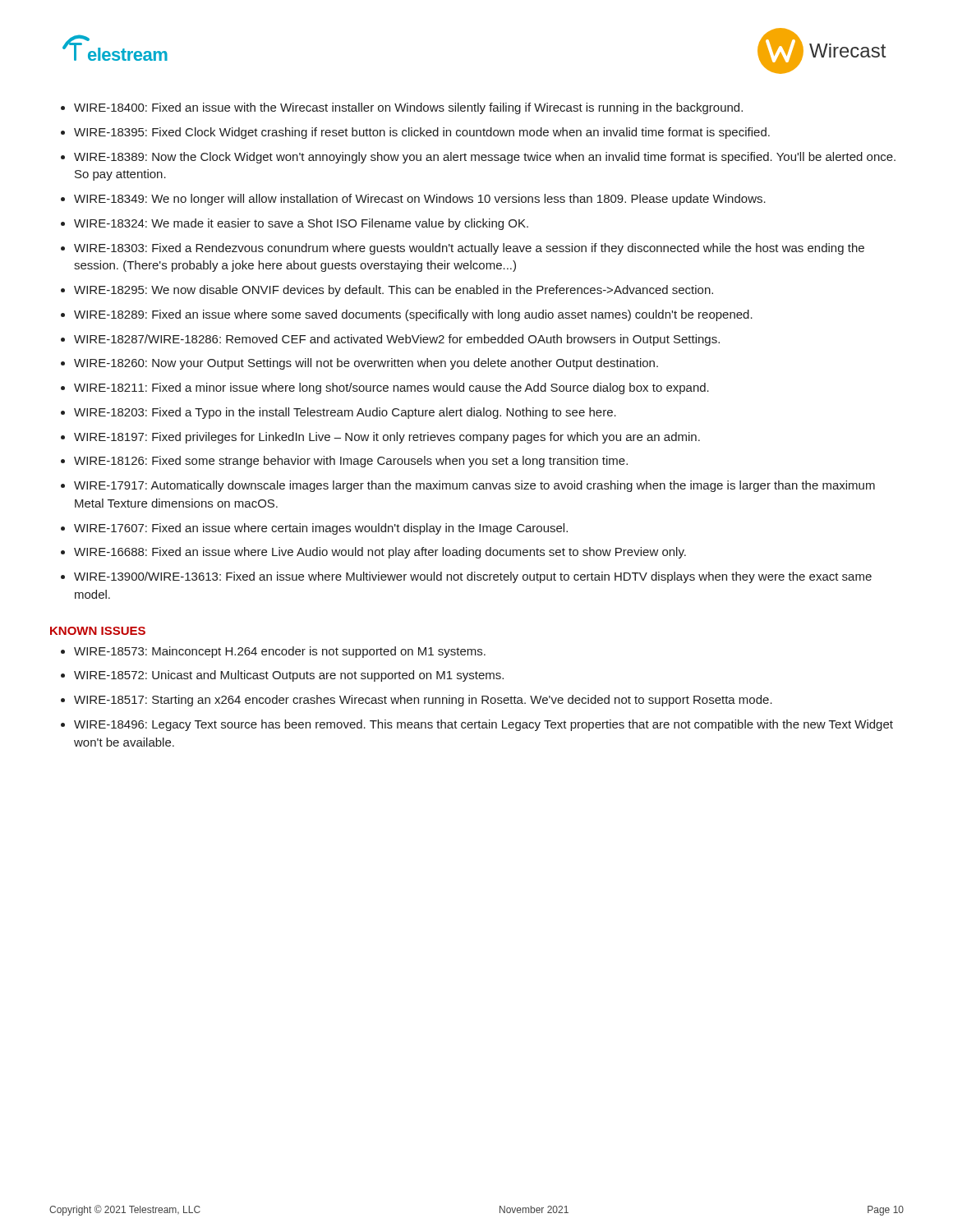Locate the list item that reads "WIRE-18295: We now"

(394, 290)
